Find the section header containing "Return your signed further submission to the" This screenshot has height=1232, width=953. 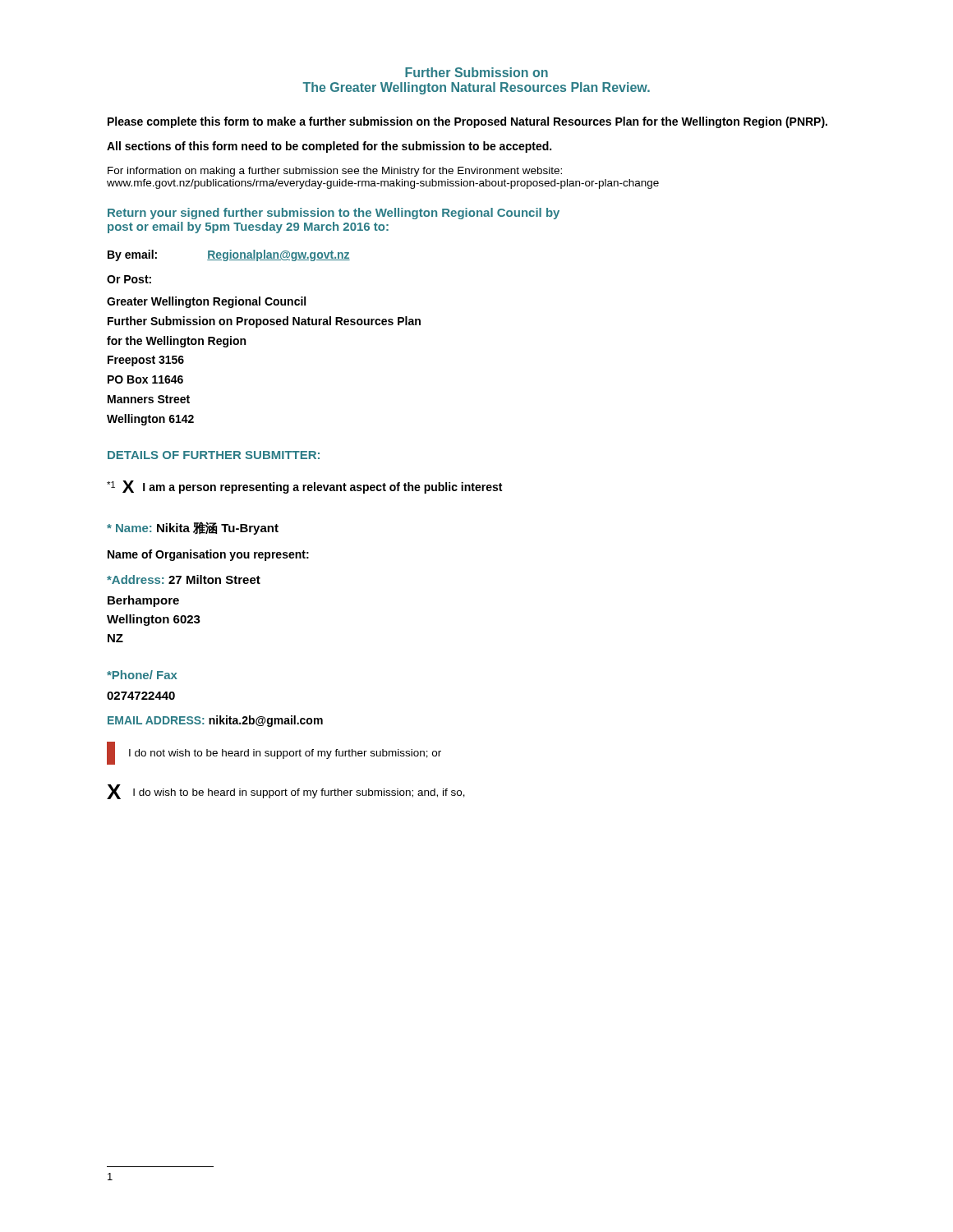point(333,219)
